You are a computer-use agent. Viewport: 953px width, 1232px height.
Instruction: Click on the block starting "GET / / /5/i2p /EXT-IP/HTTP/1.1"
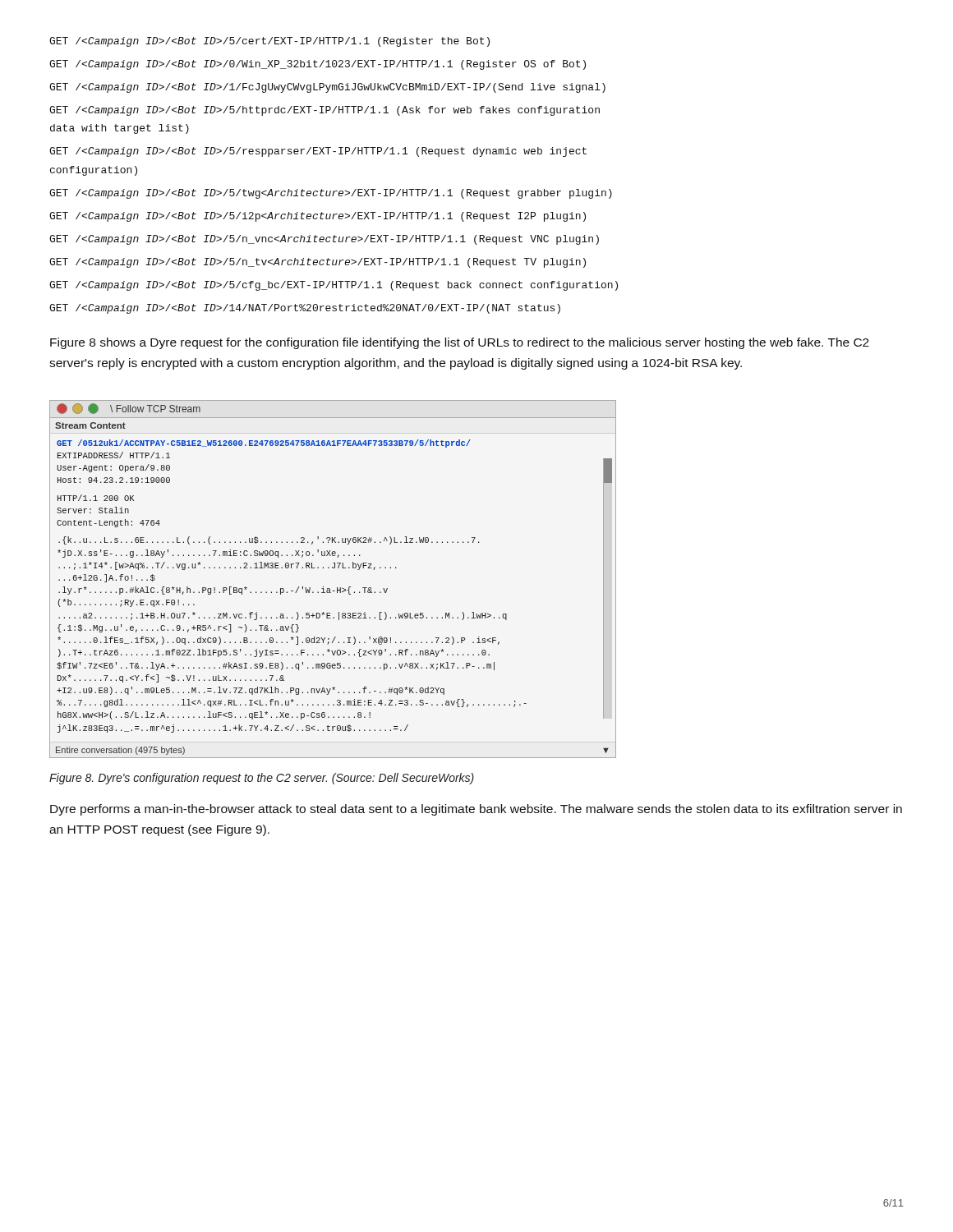pos(476,217)
